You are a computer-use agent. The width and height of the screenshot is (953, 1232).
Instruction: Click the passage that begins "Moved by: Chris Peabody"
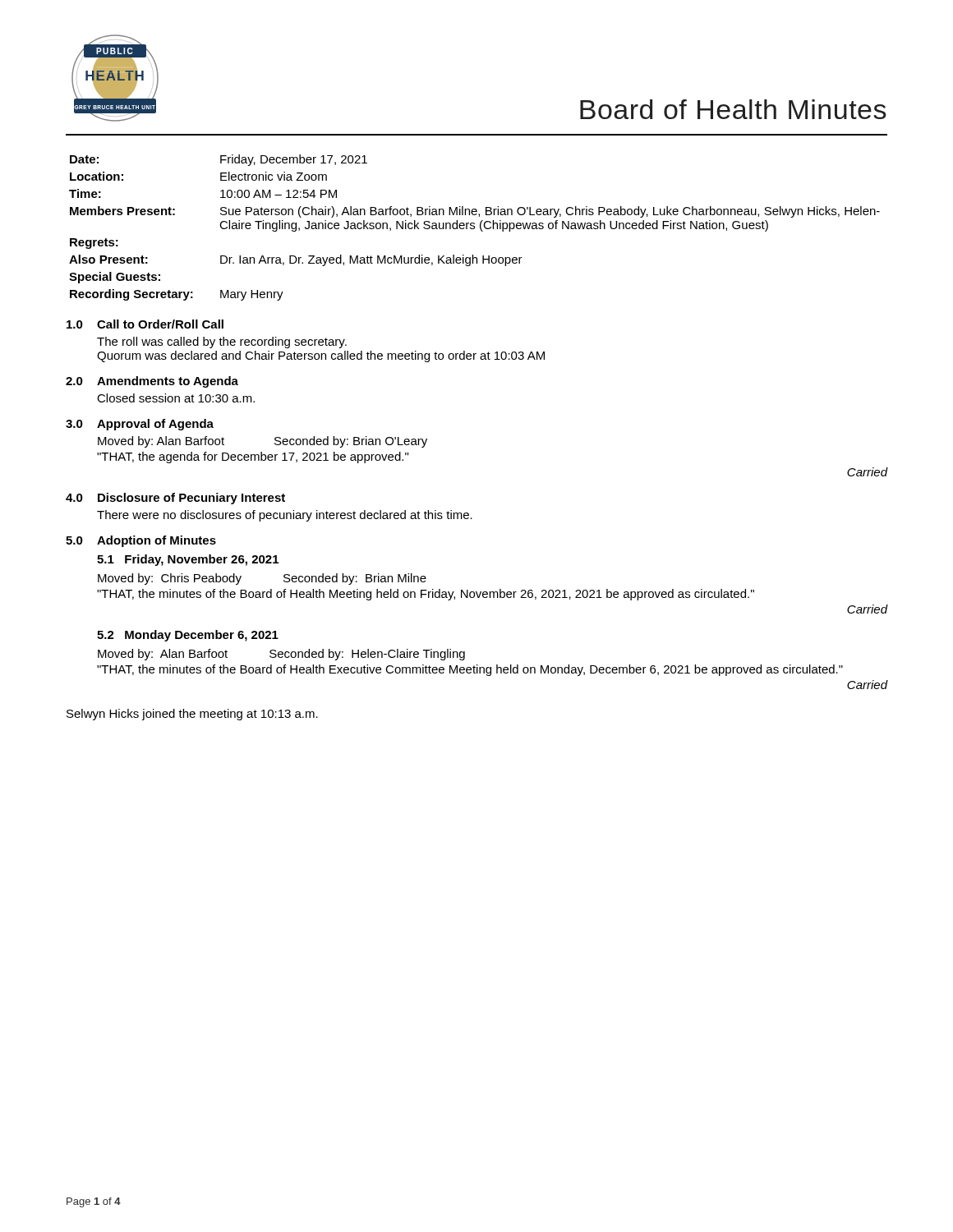coord(492,586)
